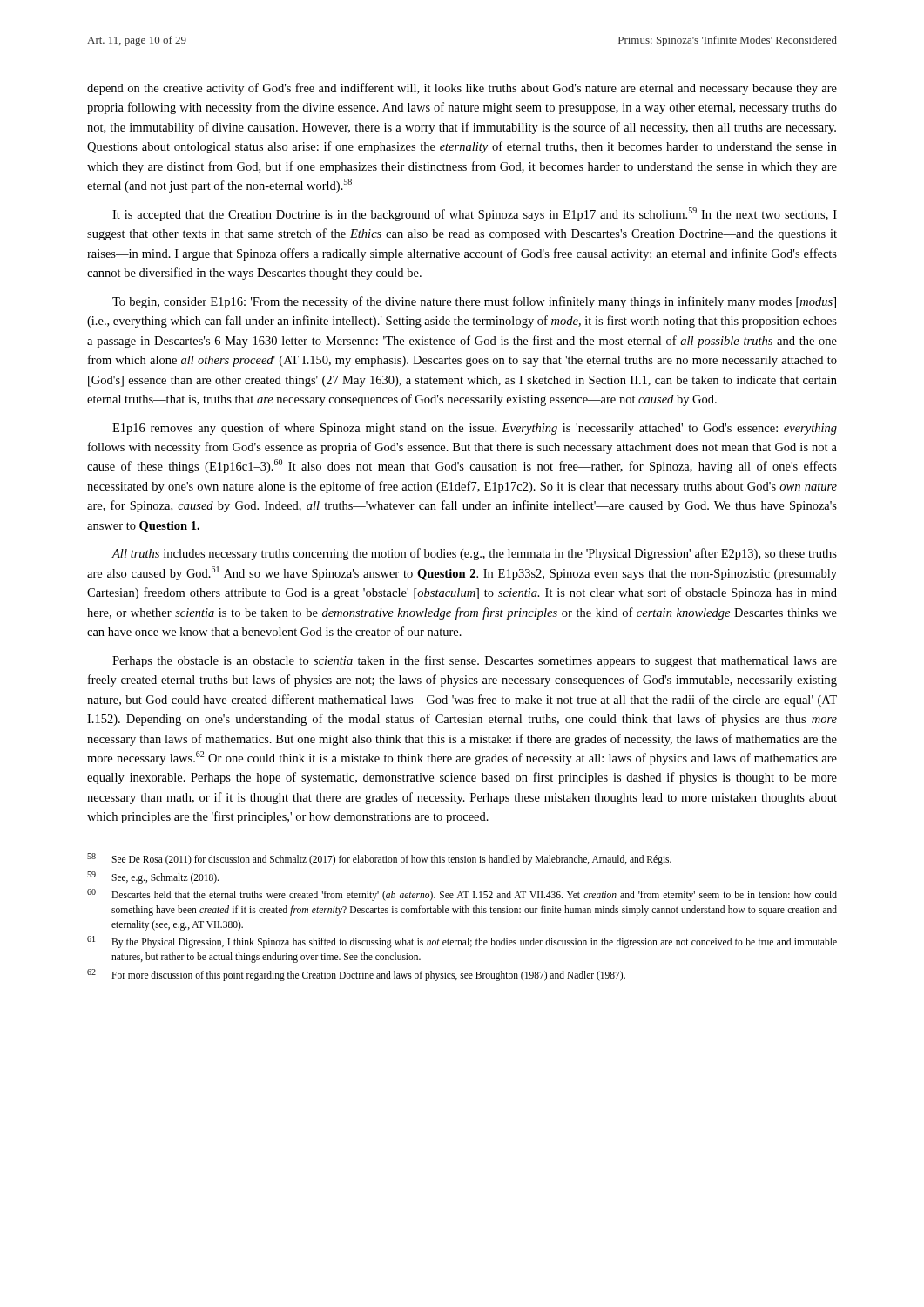Viewport: 924px width, 1307px height.
Task: Click on the text starting "To begin, consider E1p16:"
Action: coord(462,350)
